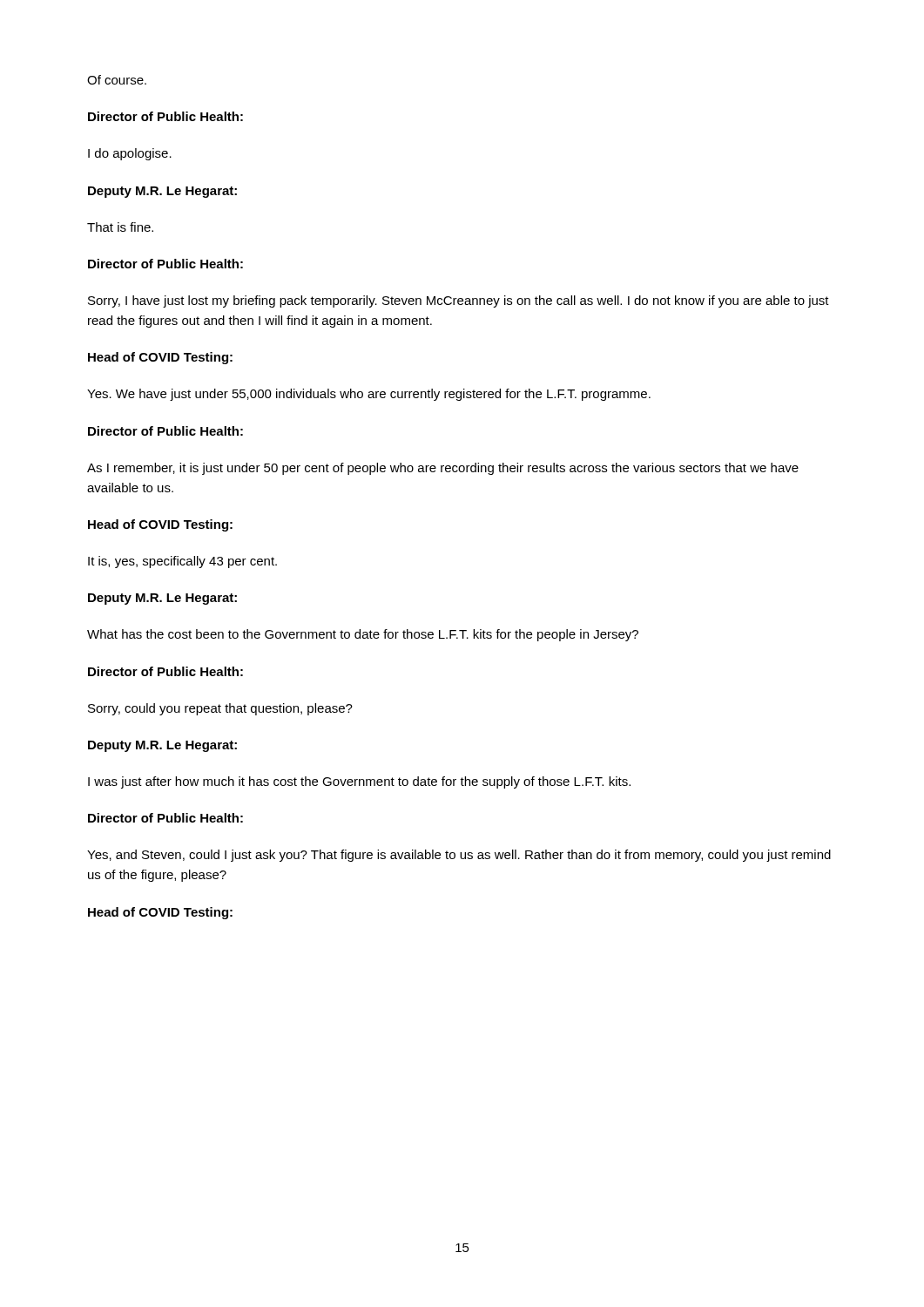This screenshot has width=924, height=1307.
Task: Find "It is, yes, specifically 43 per cent." on this page
Action: pos(183,561)
